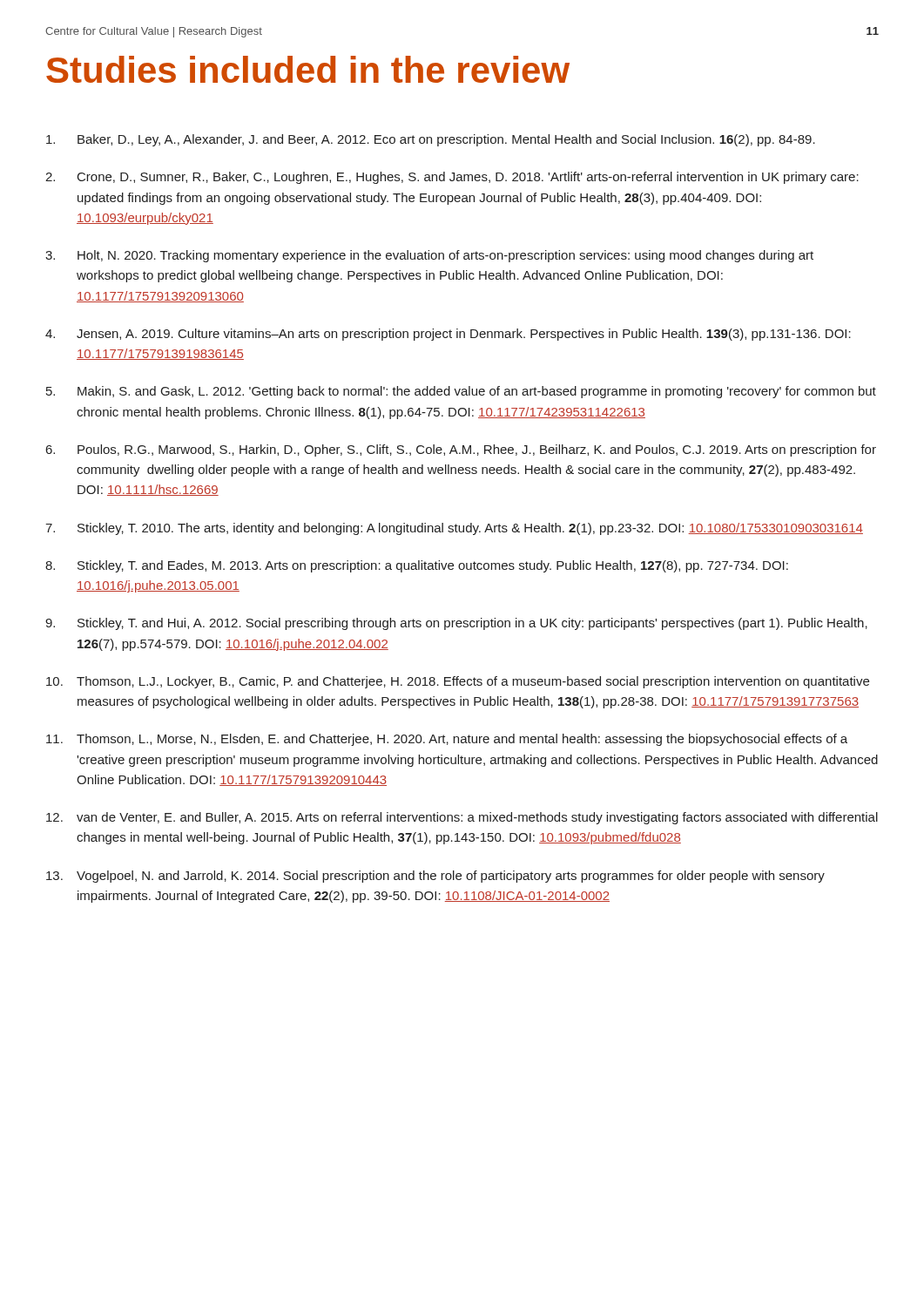Click on the text block starting "12. van de Venter, E. and Buller,"
924x1307 pixels.
tap(462, 827)
